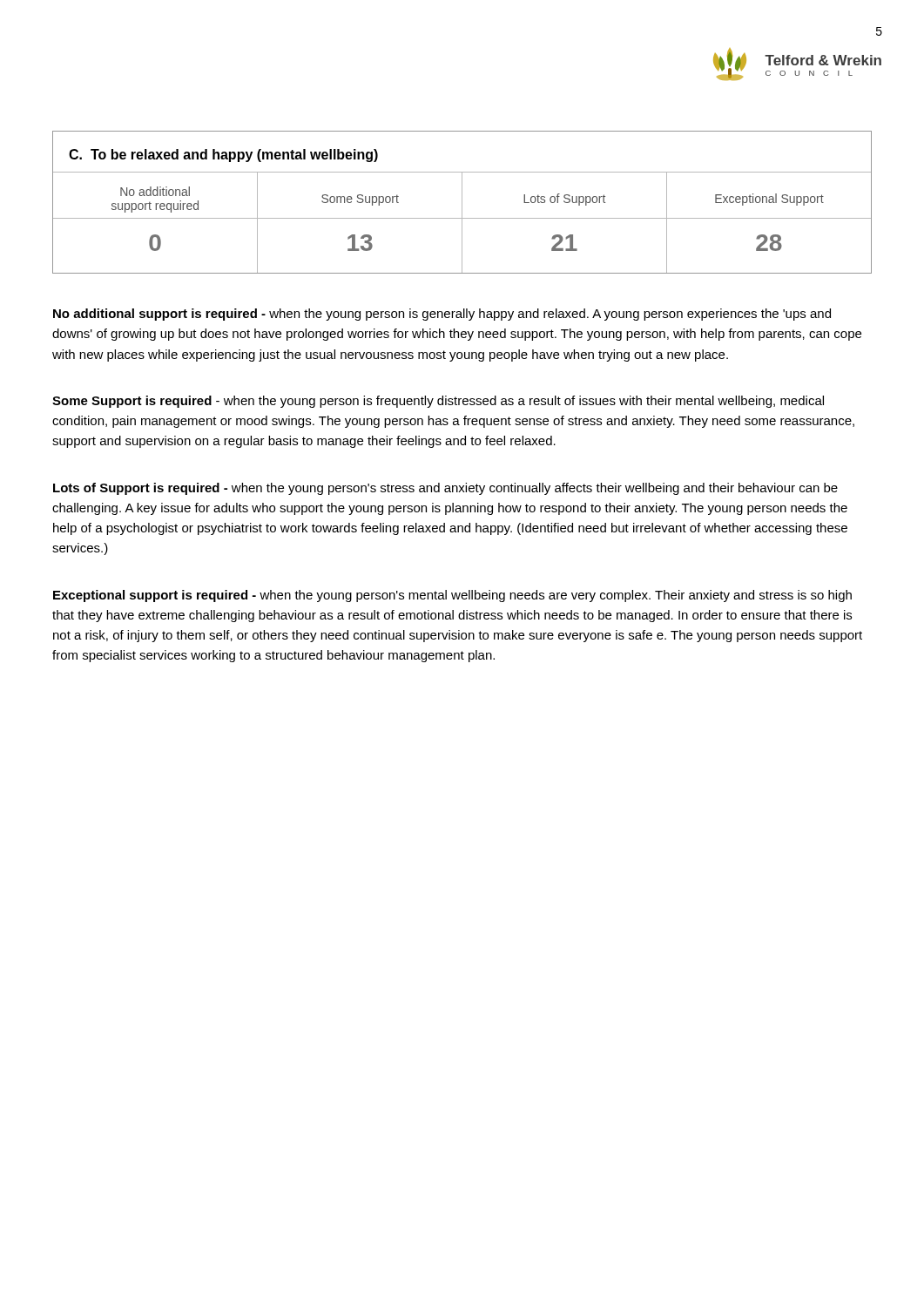924x1307 pixels.
Task: Locate the text block with the text "Some Support is required - when the young"
Action: (x=454, y=420)
